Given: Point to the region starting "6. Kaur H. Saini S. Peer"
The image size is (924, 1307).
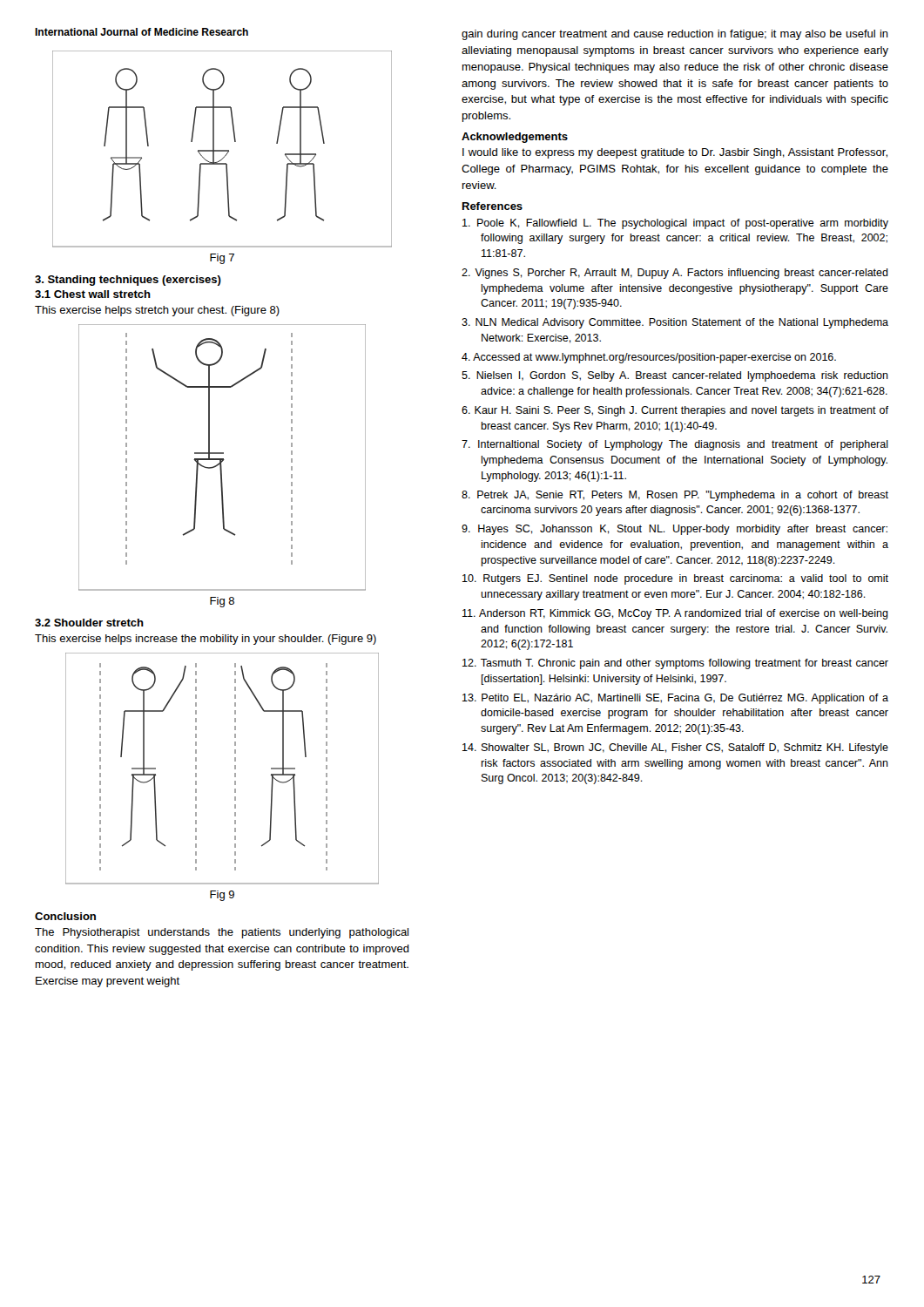Looking at the screenshot, I should point(675,419).
